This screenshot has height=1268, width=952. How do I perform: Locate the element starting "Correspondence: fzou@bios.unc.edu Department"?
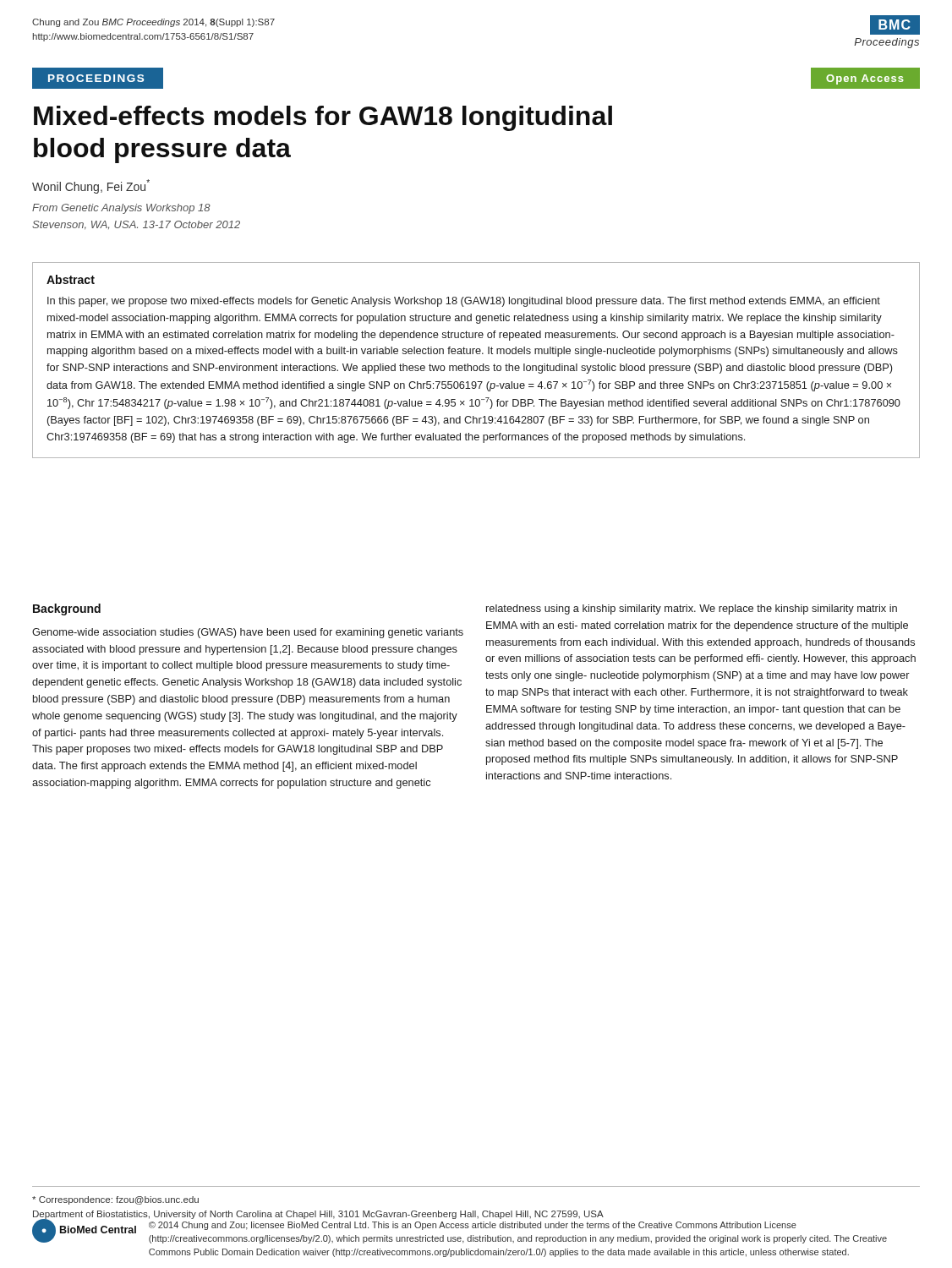(318, 1206)
